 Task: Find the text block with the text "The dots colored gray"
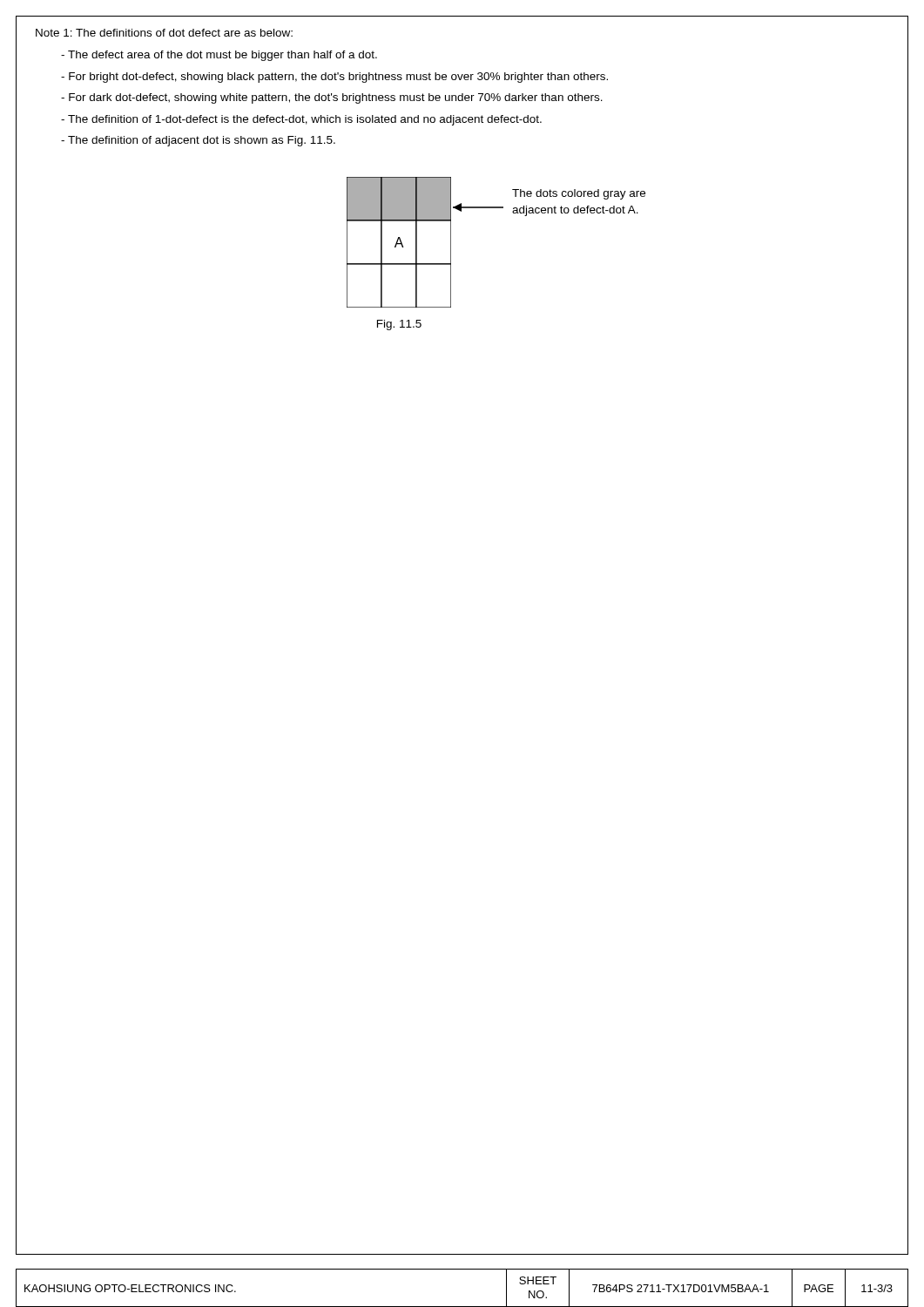(579, 201)
